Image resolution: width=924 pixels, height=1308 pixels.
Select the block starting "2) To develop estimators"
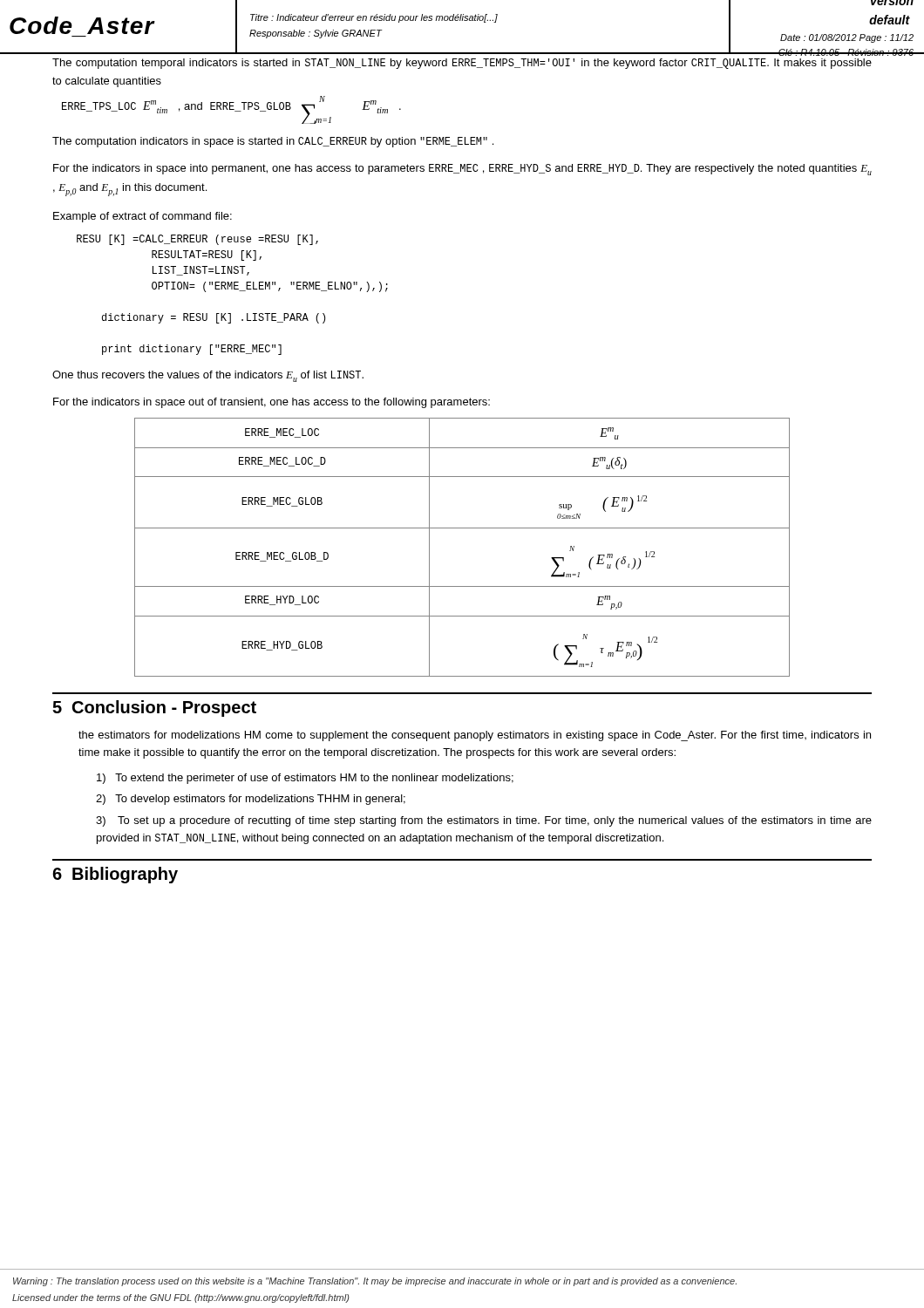click(x=251, y=799)
